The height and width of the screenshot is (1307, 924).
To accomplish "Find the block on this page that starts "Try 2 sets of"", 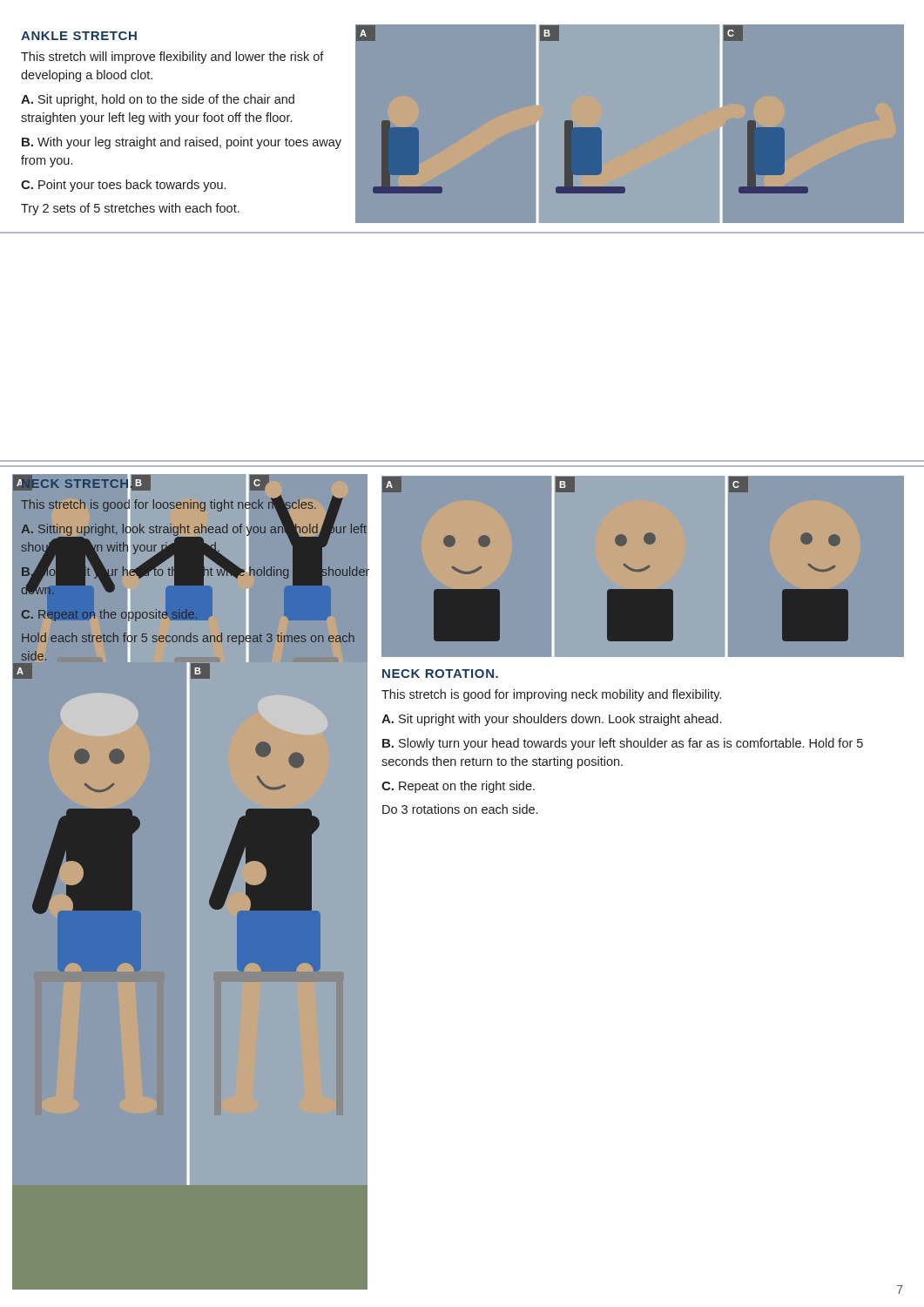I will coord(131,208).
